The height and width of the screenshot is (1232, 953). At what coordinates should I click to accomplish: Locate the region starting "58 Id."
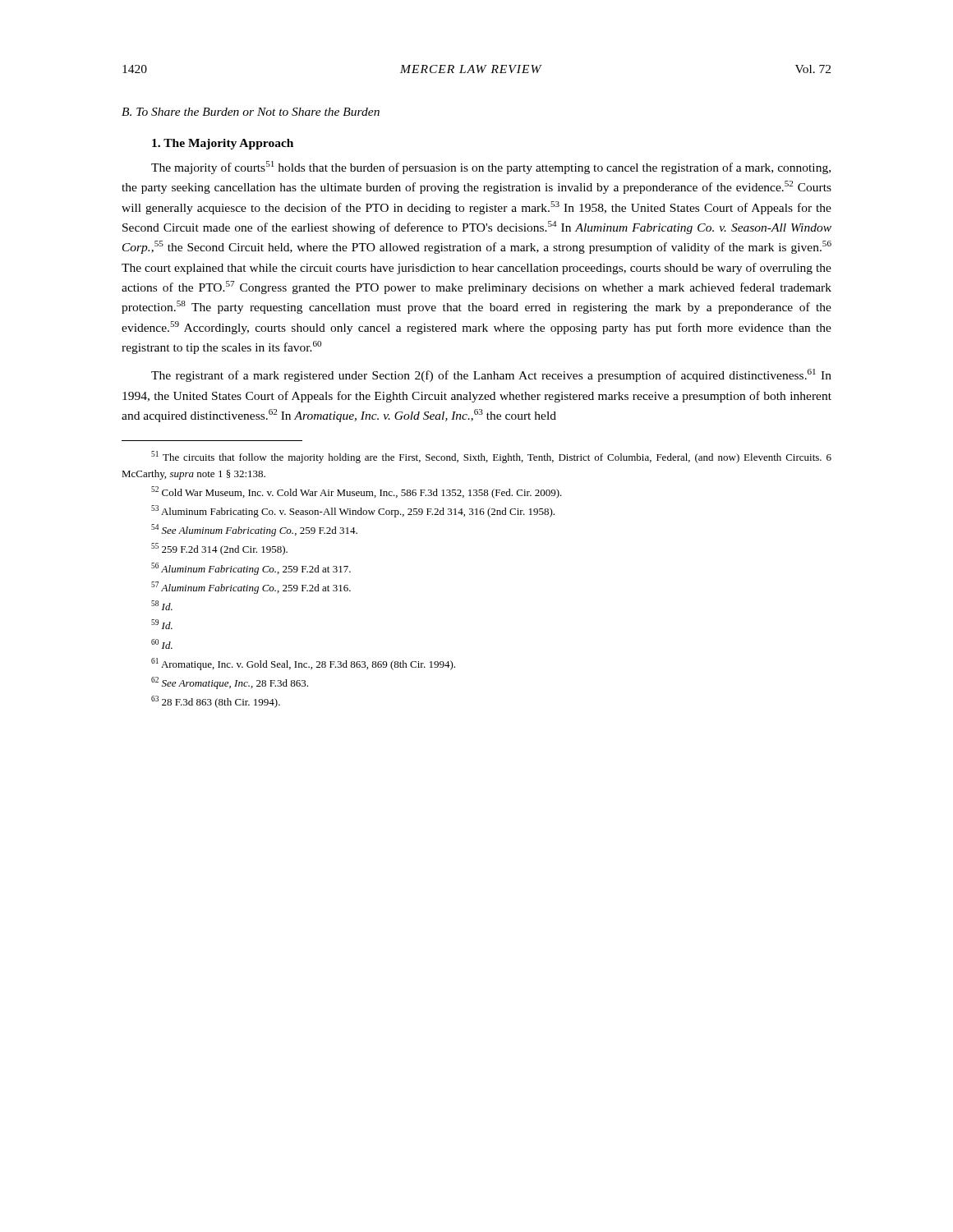click(x=162, y=606)
